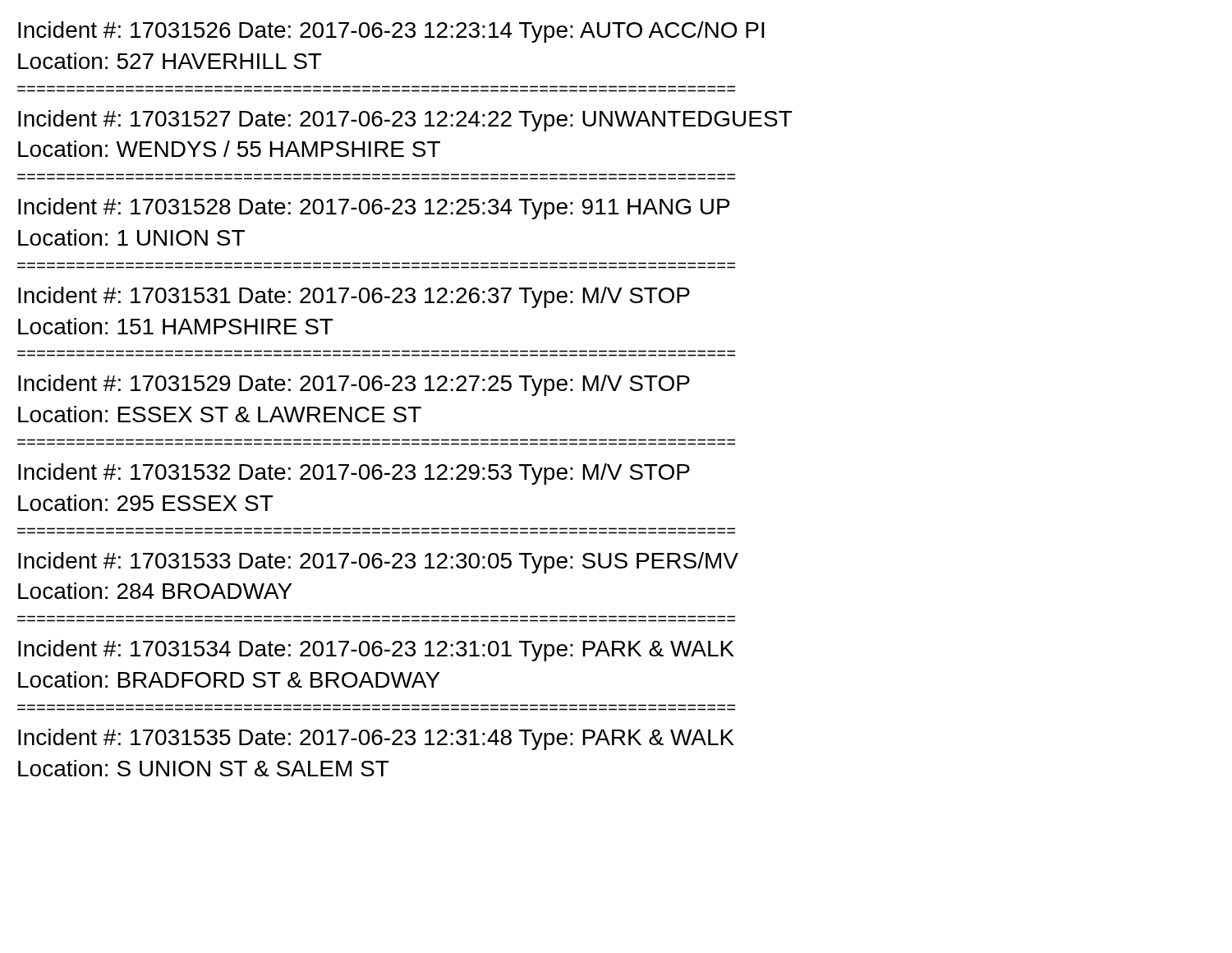The width and height of the screenshot is (1232, 953).
Task: Locate the text starting "Incident #: 17031528 Date: 2017-06-23"
Action: point(616,223)
